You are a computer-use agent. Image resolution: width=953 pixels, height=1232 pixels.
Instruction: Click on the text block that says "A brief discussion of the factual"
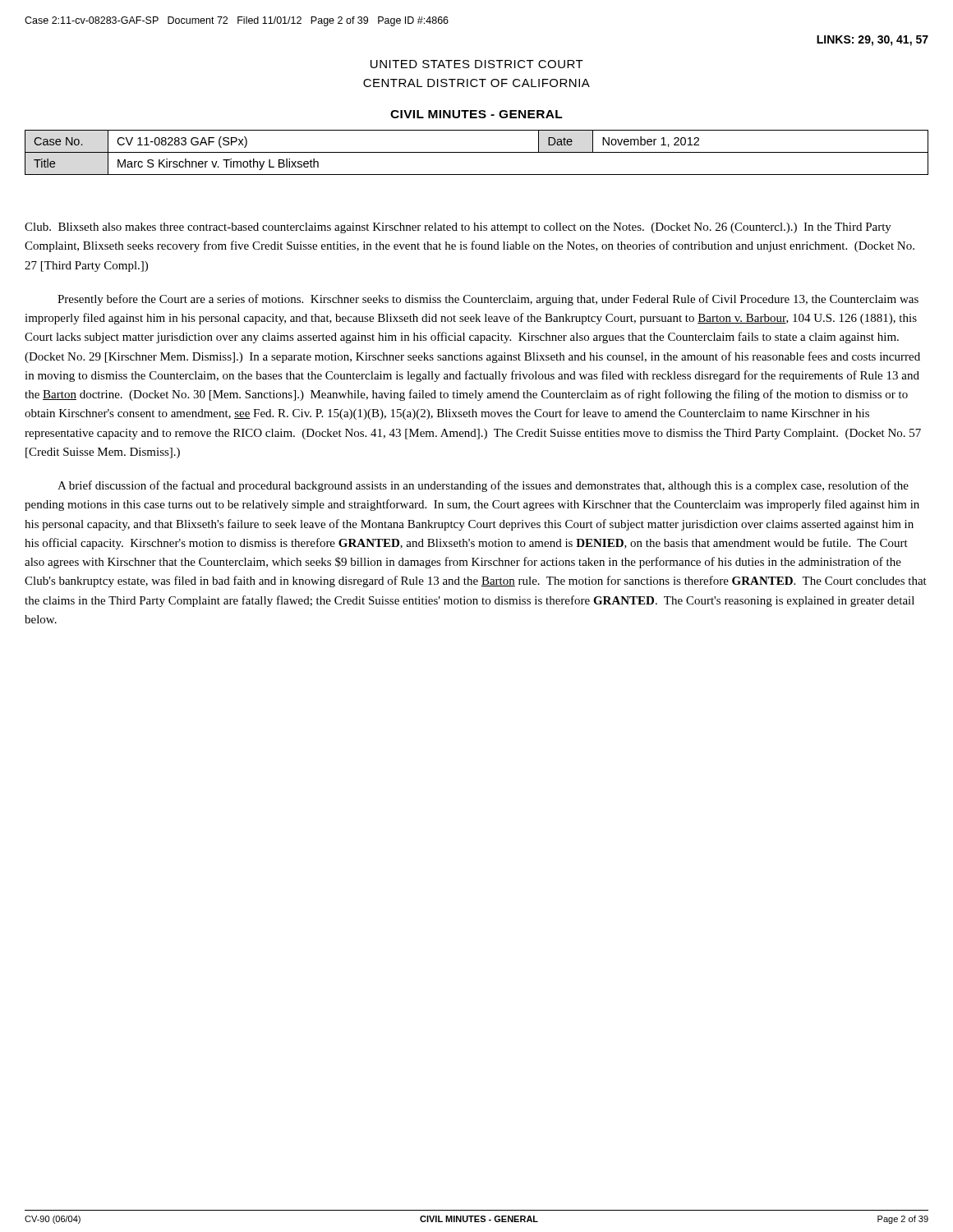[476, 552]
